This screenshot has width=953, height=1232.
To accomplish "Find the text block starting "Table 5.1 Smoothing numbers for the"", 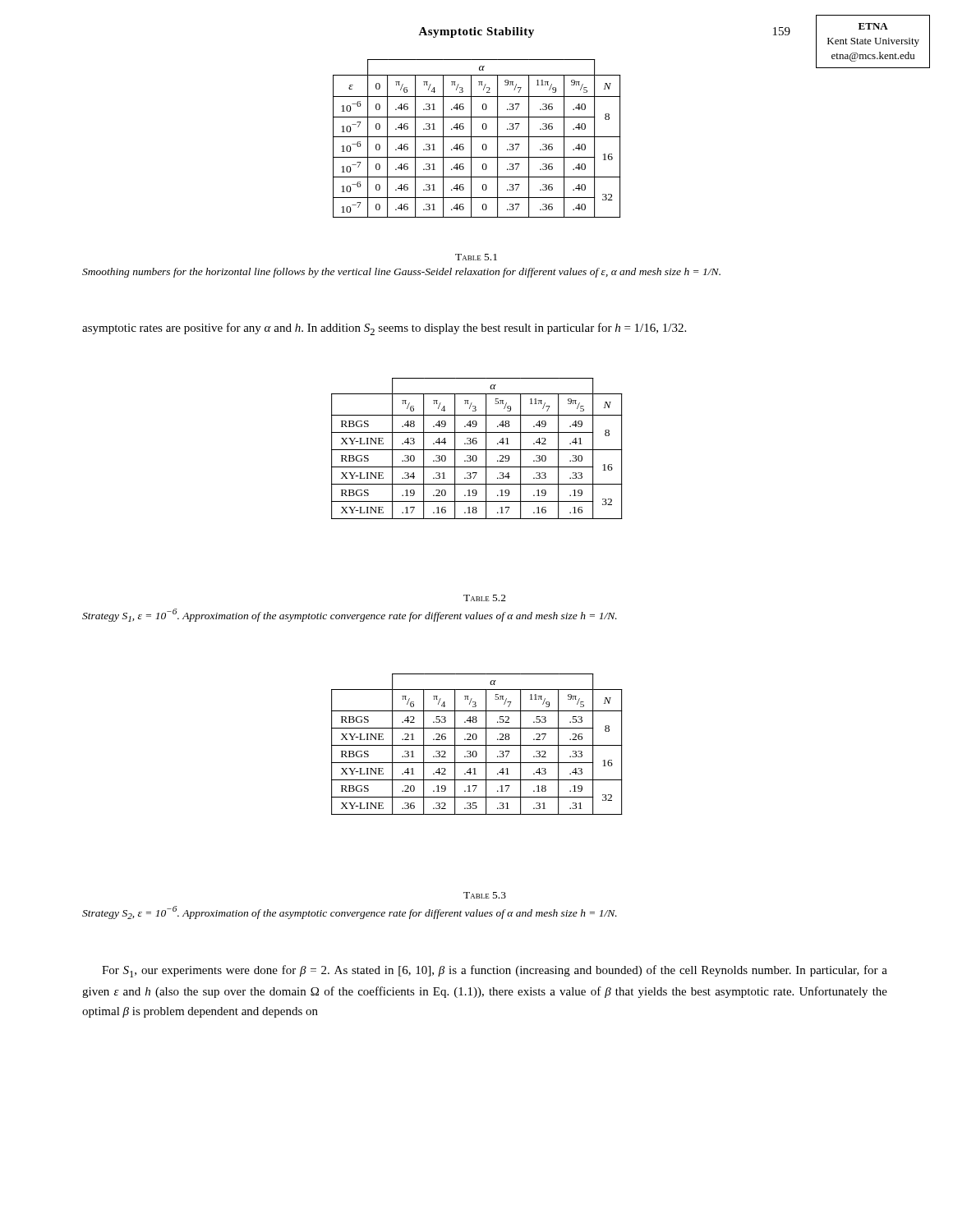I will click(476, 264).
